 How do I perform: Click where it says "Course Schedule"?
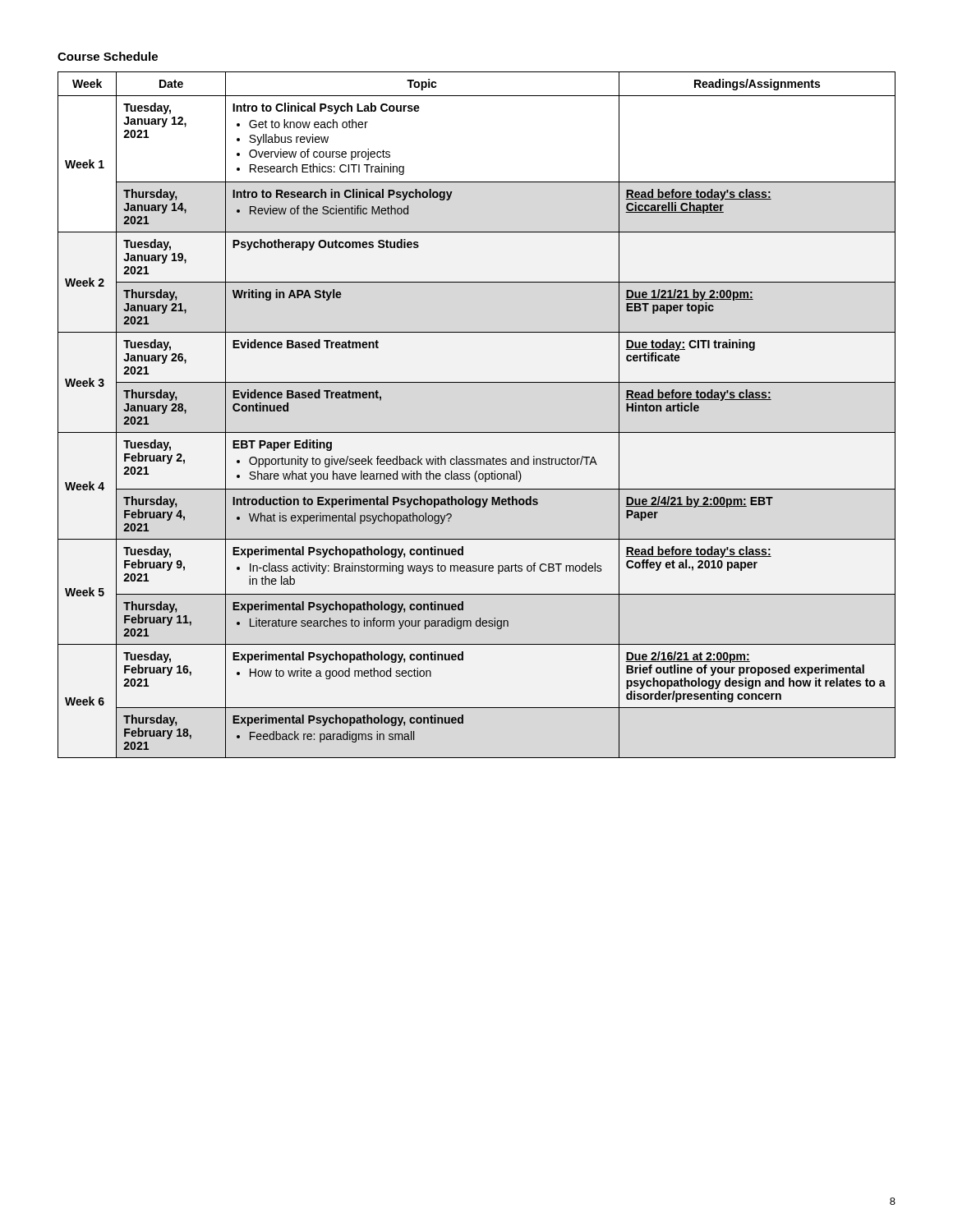108,56
